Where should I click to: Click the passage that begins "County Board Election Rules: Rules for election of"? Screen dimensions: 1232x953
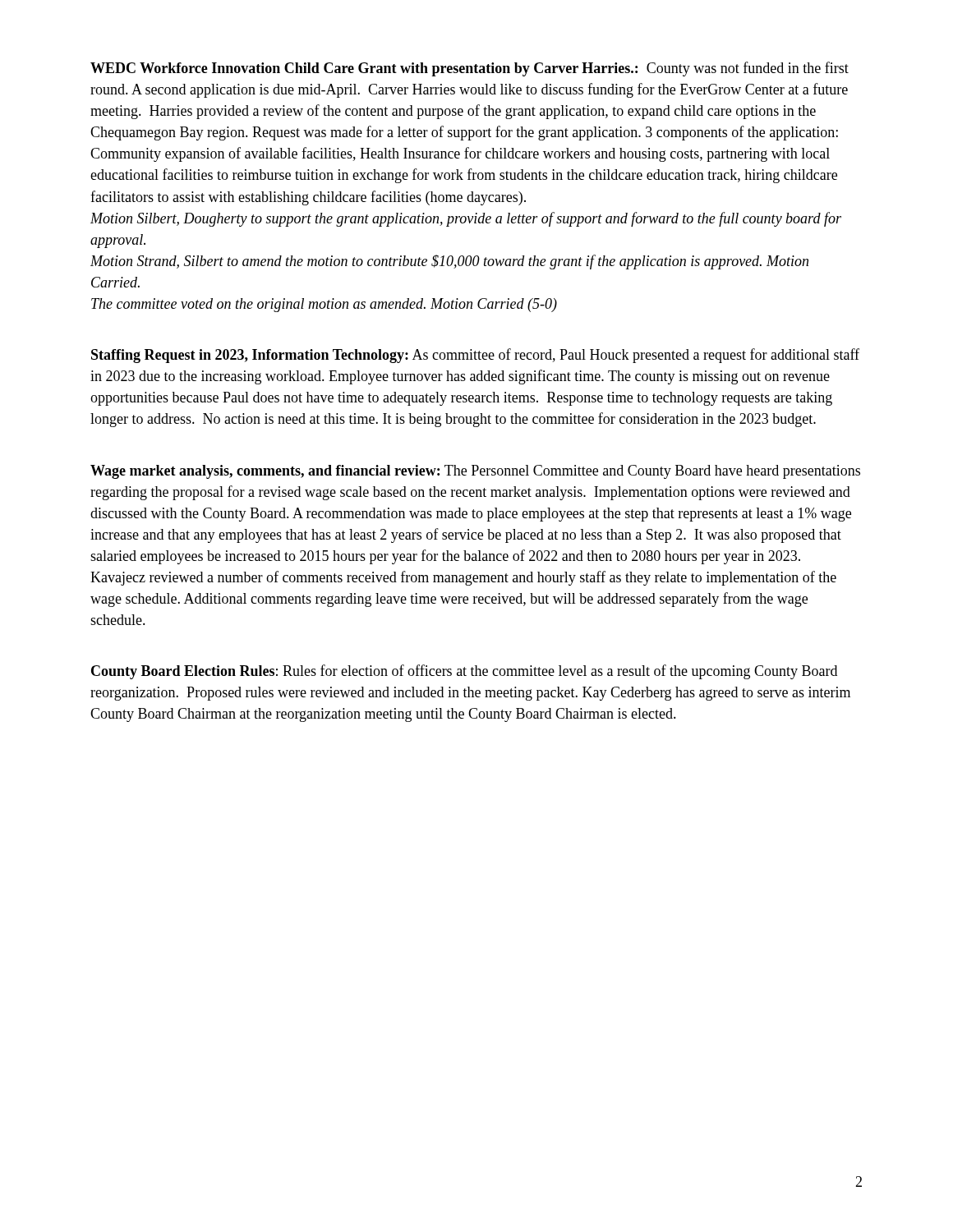tap(471, 693)
